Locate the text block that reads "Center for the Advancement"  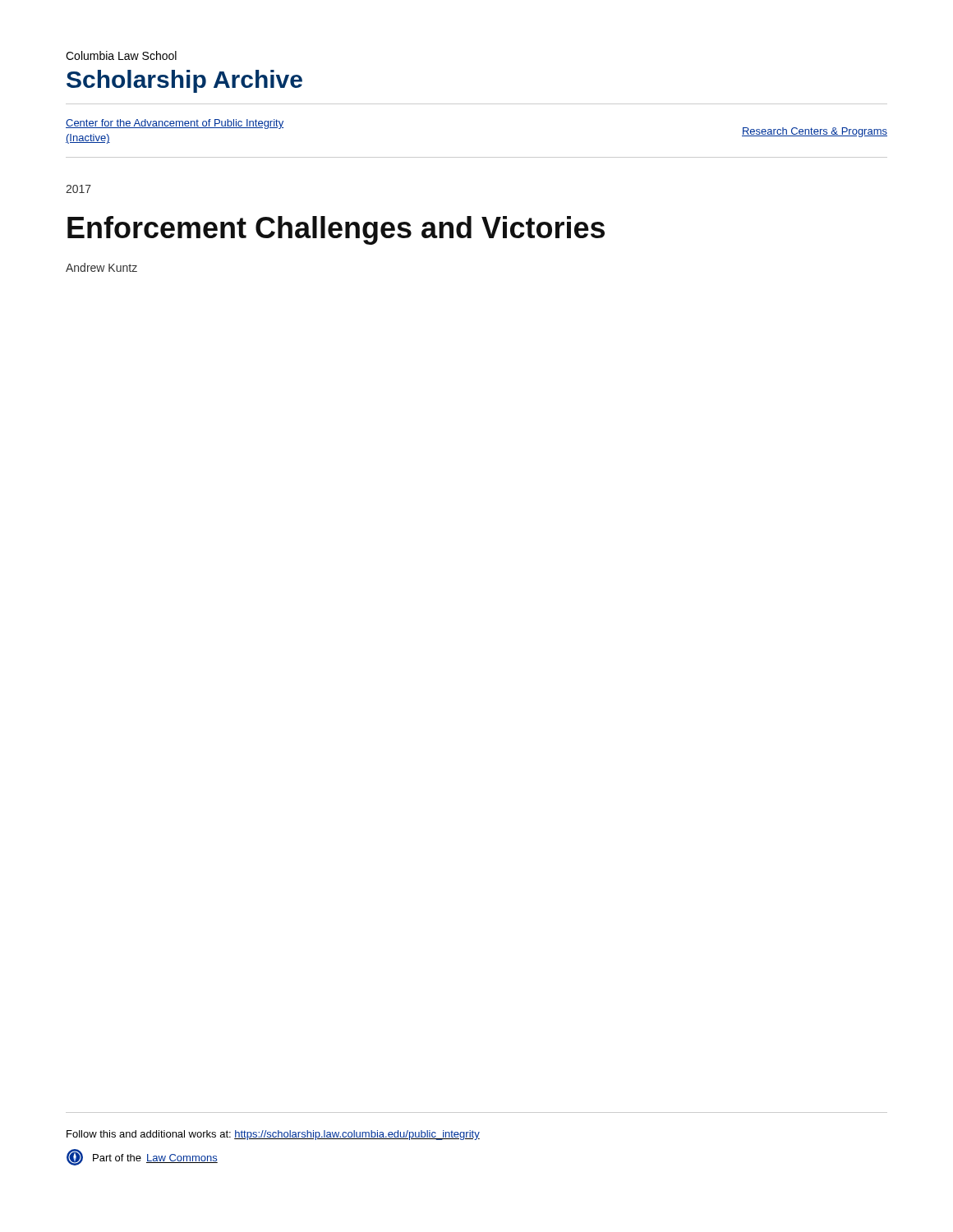tap(175, 130)
